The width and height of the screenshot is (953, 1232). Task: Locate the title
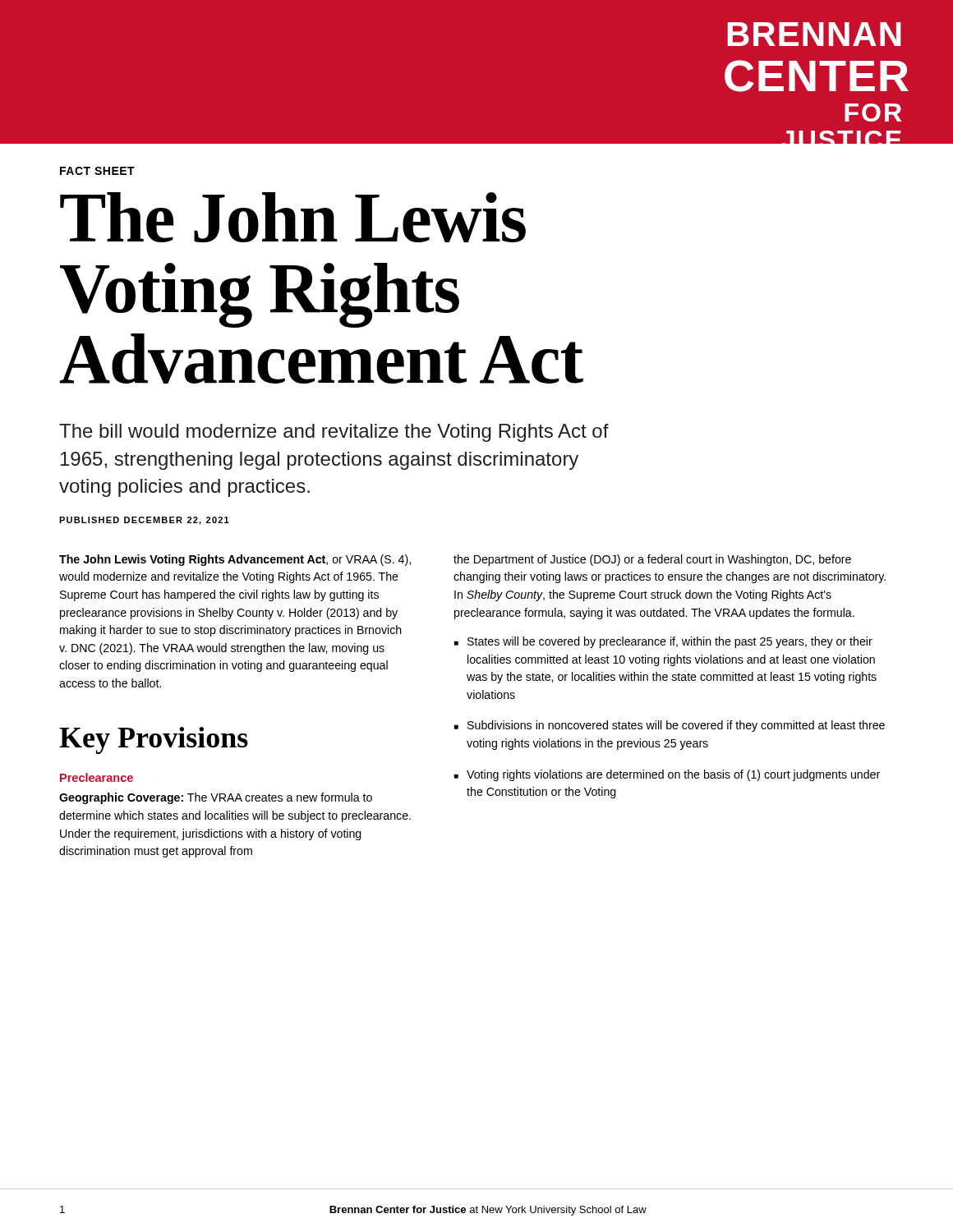pos(321,288)
